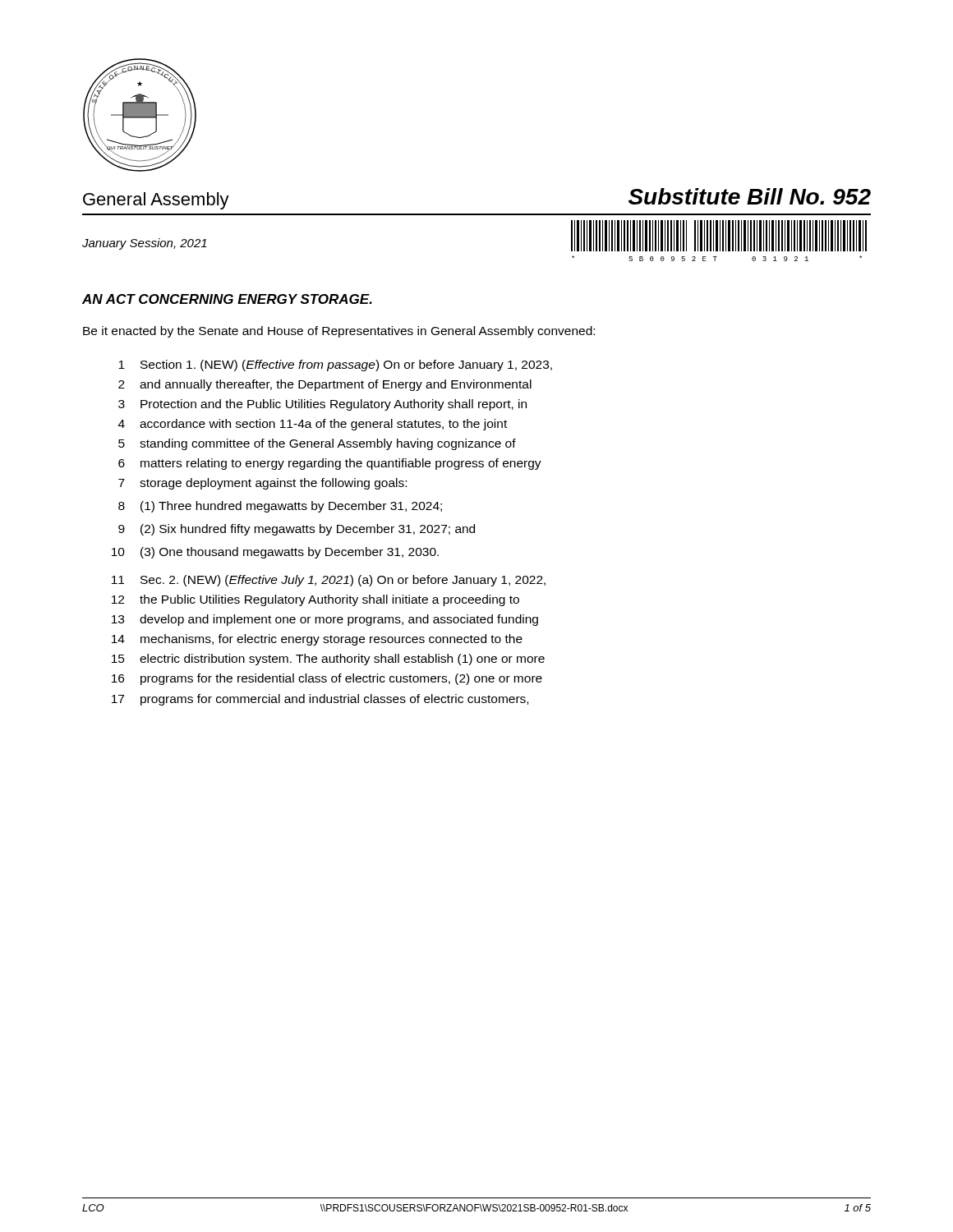
Task: Where is the passage that starts "13 develop and implement one or more"?
Action: coord(476,620)
